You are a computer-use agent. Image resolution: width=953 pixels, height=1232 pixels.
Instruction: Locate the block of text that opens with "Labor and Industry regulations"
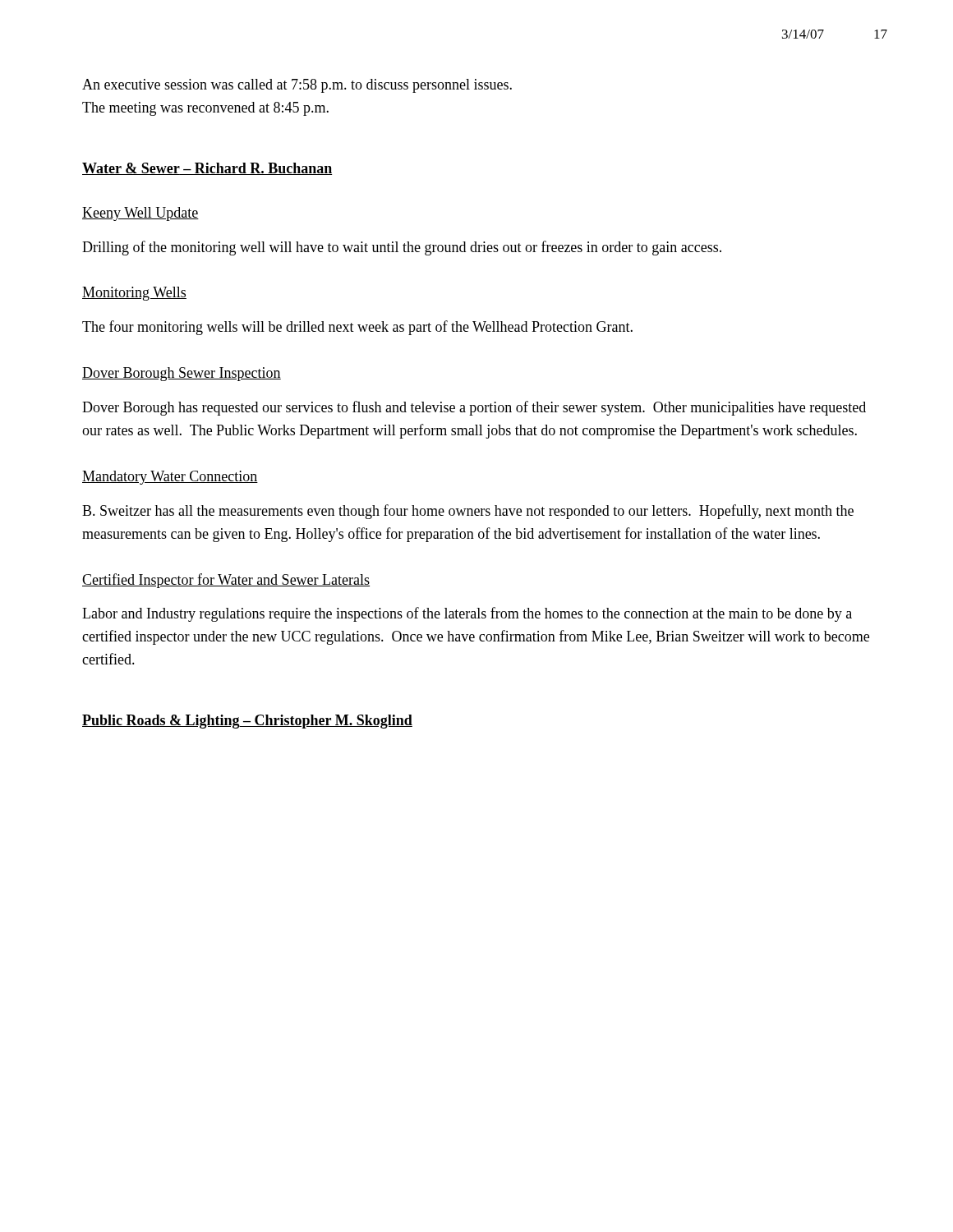tap(476, 637)
